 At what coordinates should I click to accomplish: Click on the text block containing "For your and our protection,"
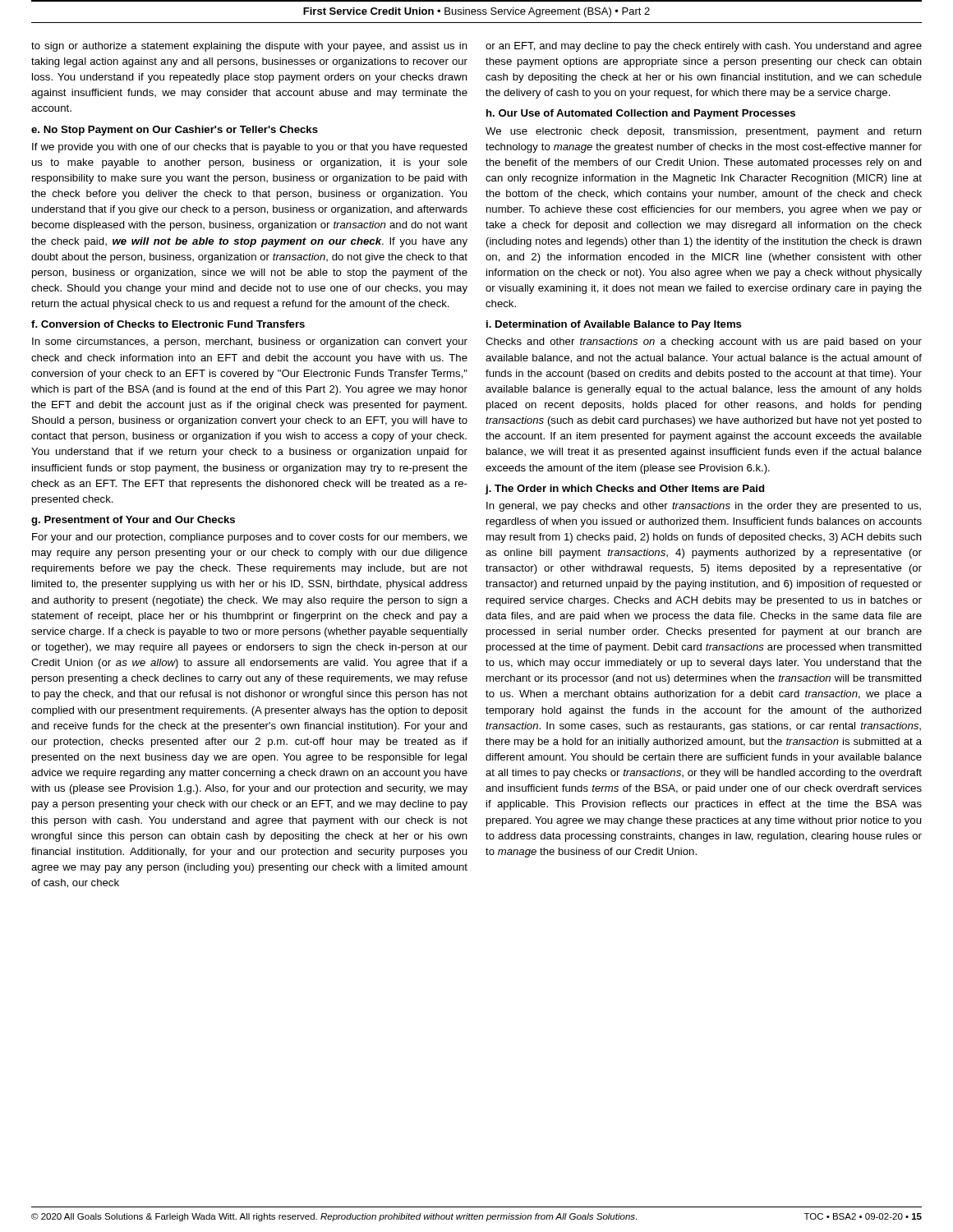[249, 710]
